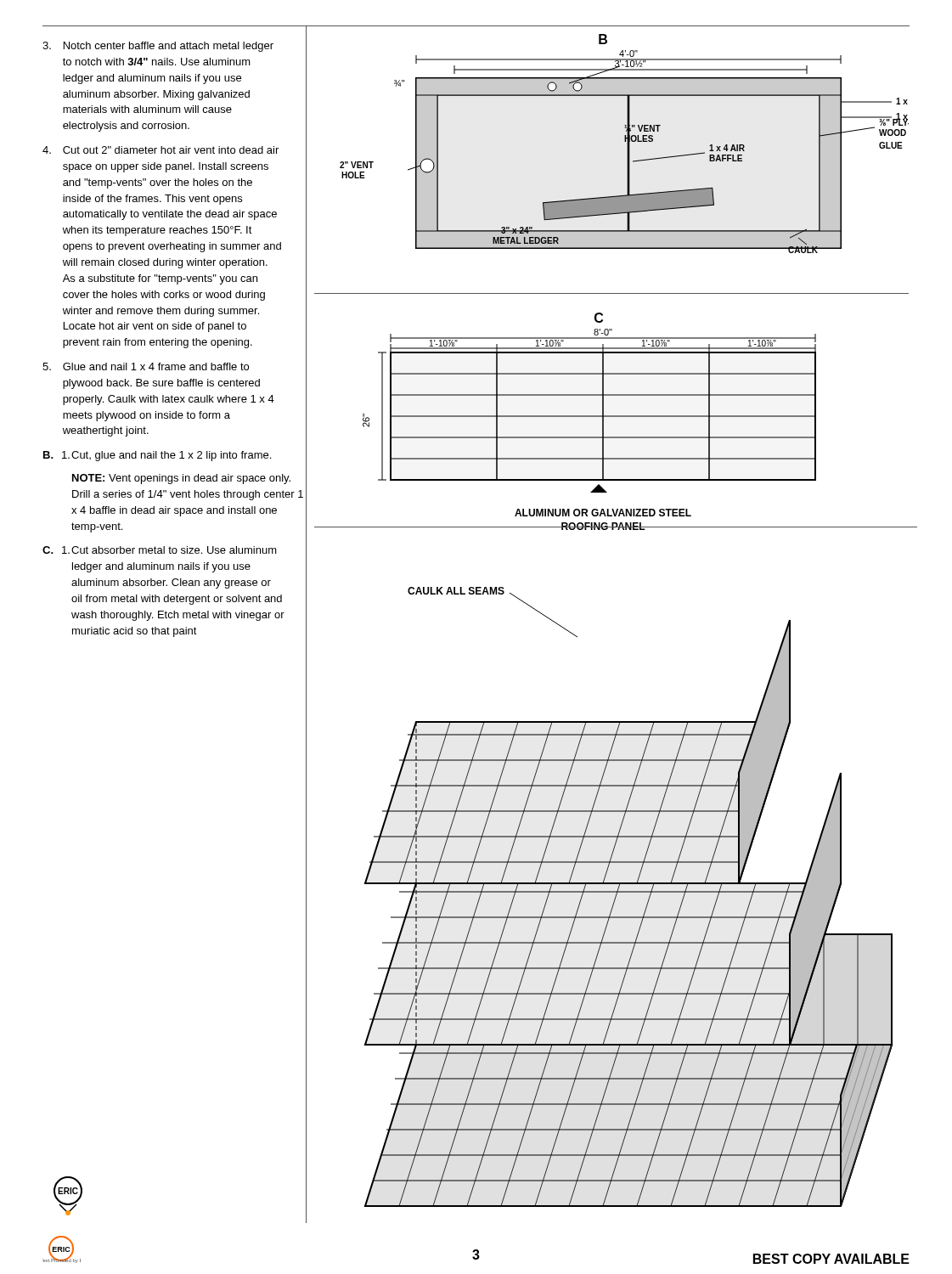The width and height of the screenshot is (952, 1274).
Task: Select the element starting "C. 1. Cut absorber metal to size."
Action: click(x=163, y=591)
